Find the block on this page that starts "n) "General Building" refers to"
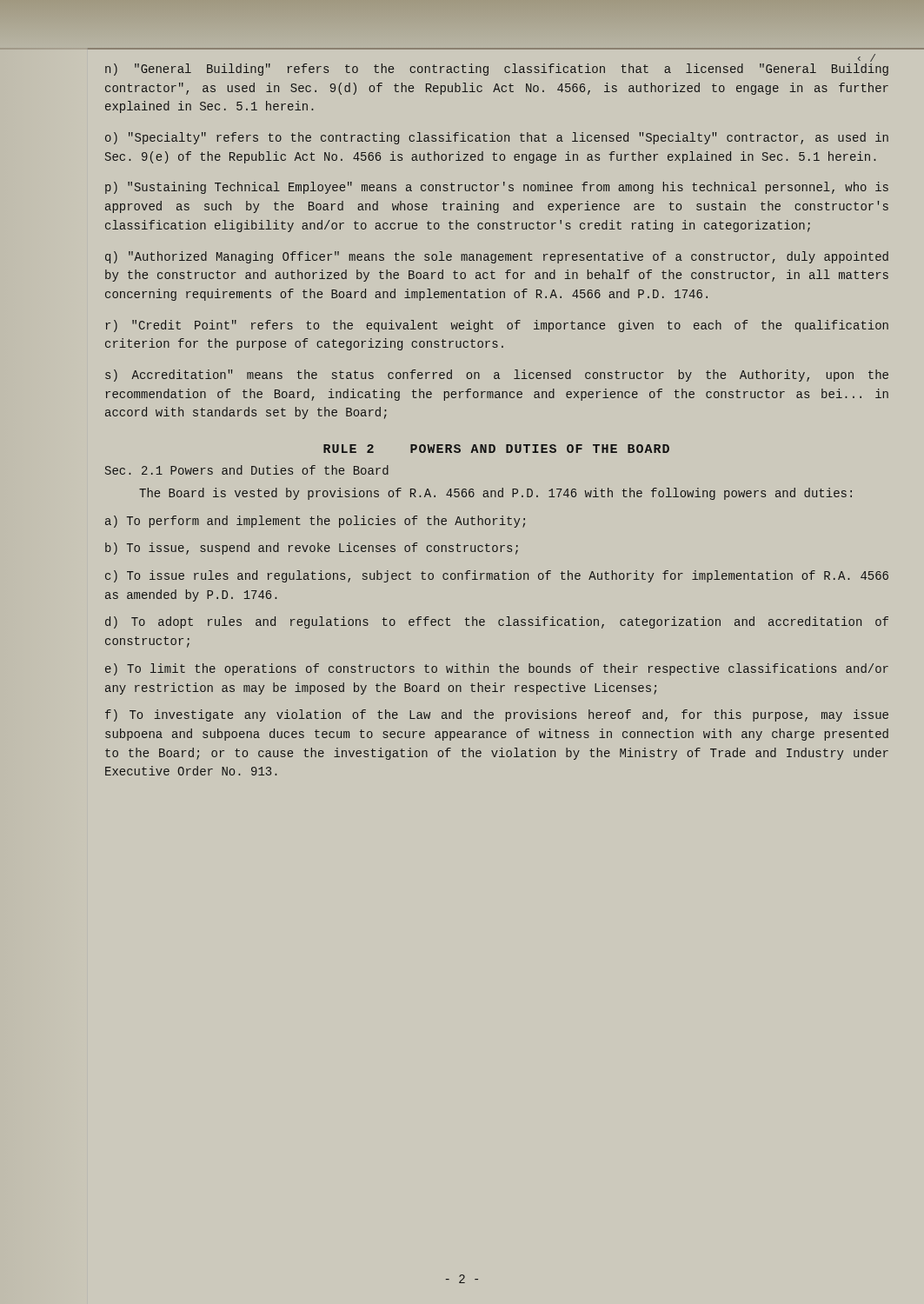Screen dimensions: 1304x924 point(497,88)
